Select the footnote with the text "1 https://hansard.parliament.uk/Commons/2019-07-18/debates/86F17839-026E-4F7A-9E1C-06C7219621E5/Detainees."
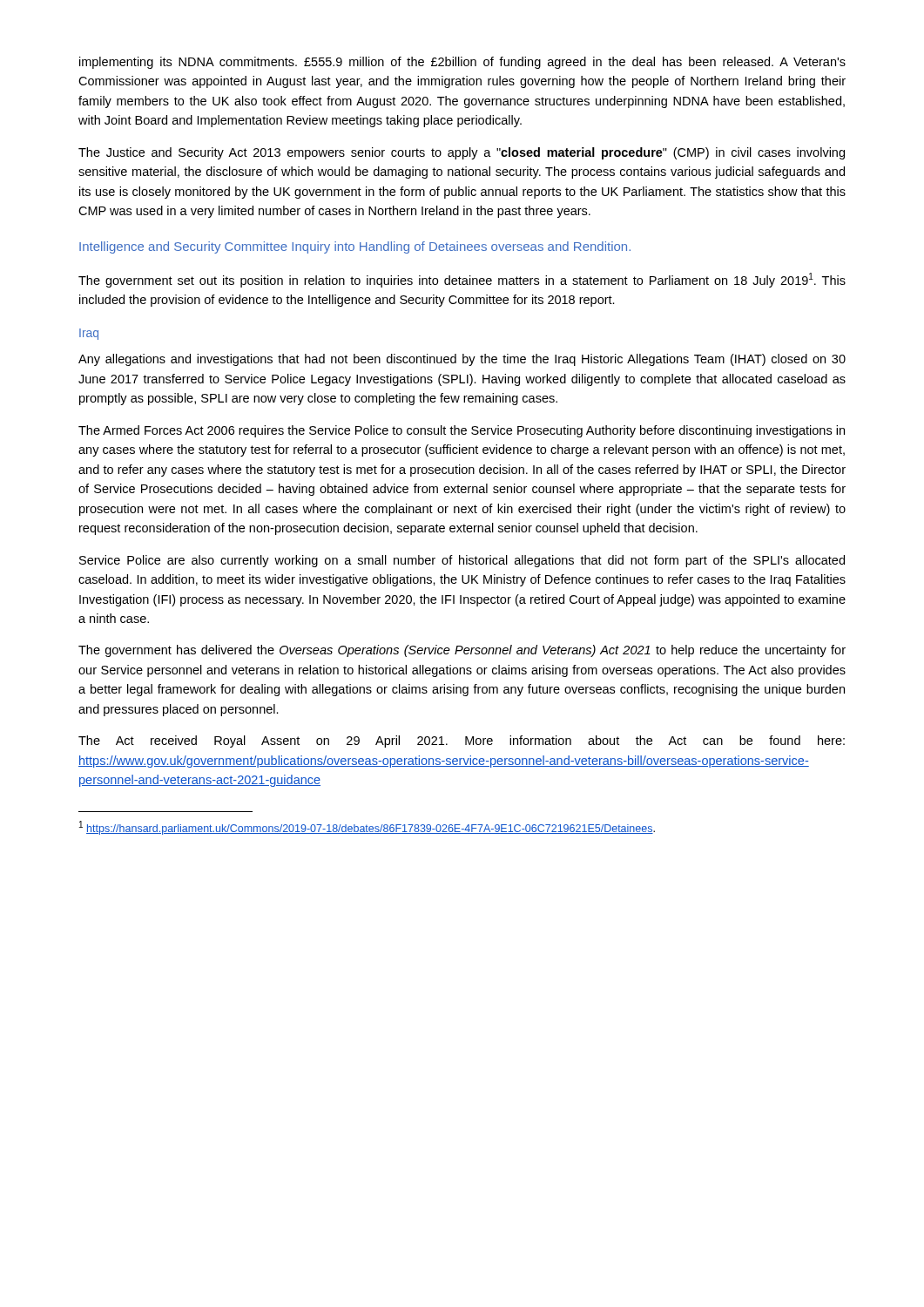 pyautogui.click(x=462, y=829)
